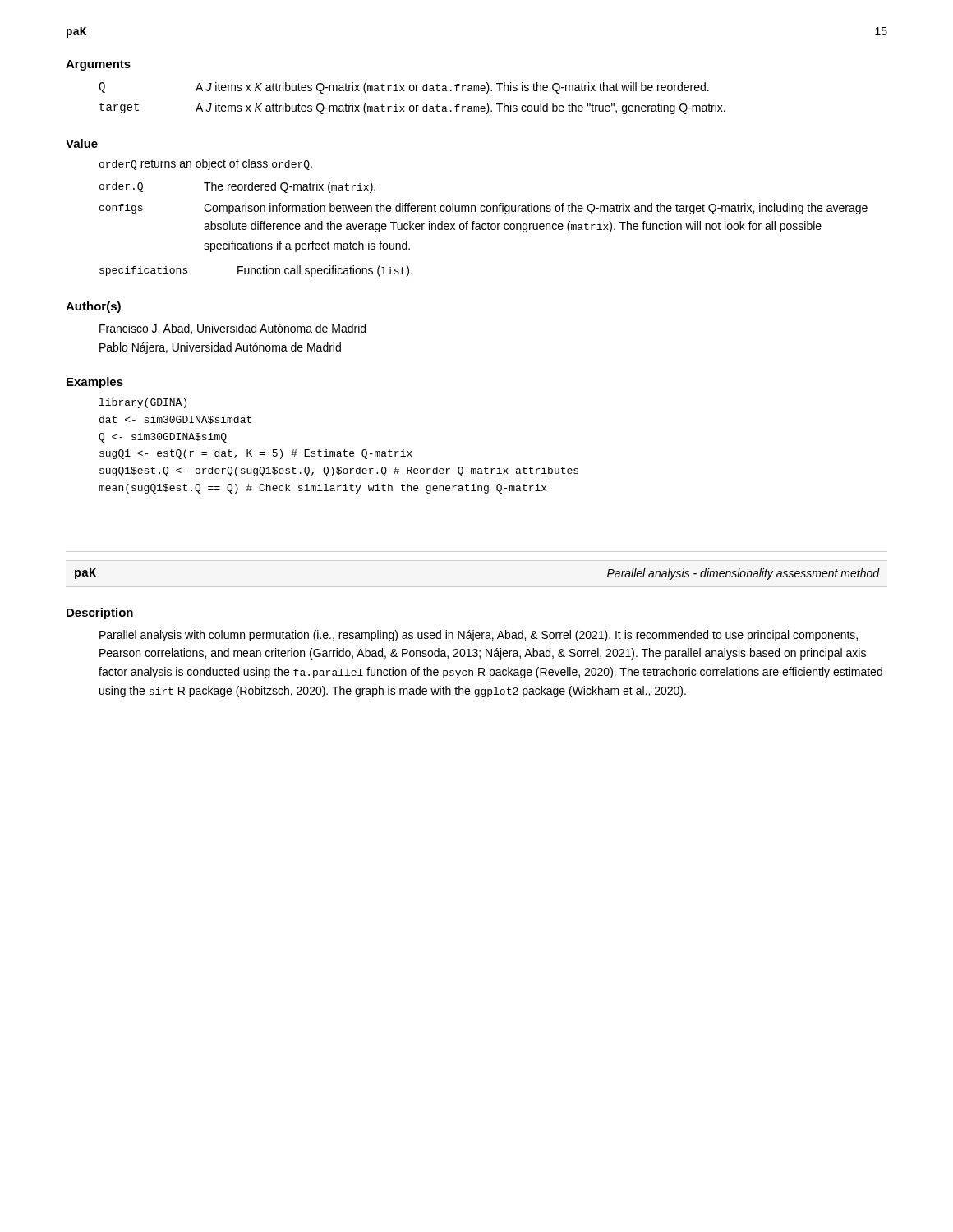Image resolution: width=953 pixels, height=1232 pixels.
Task: Locate the text "order.Q The reordered Q-matrix (matrix)."
Action: point(237,187)
